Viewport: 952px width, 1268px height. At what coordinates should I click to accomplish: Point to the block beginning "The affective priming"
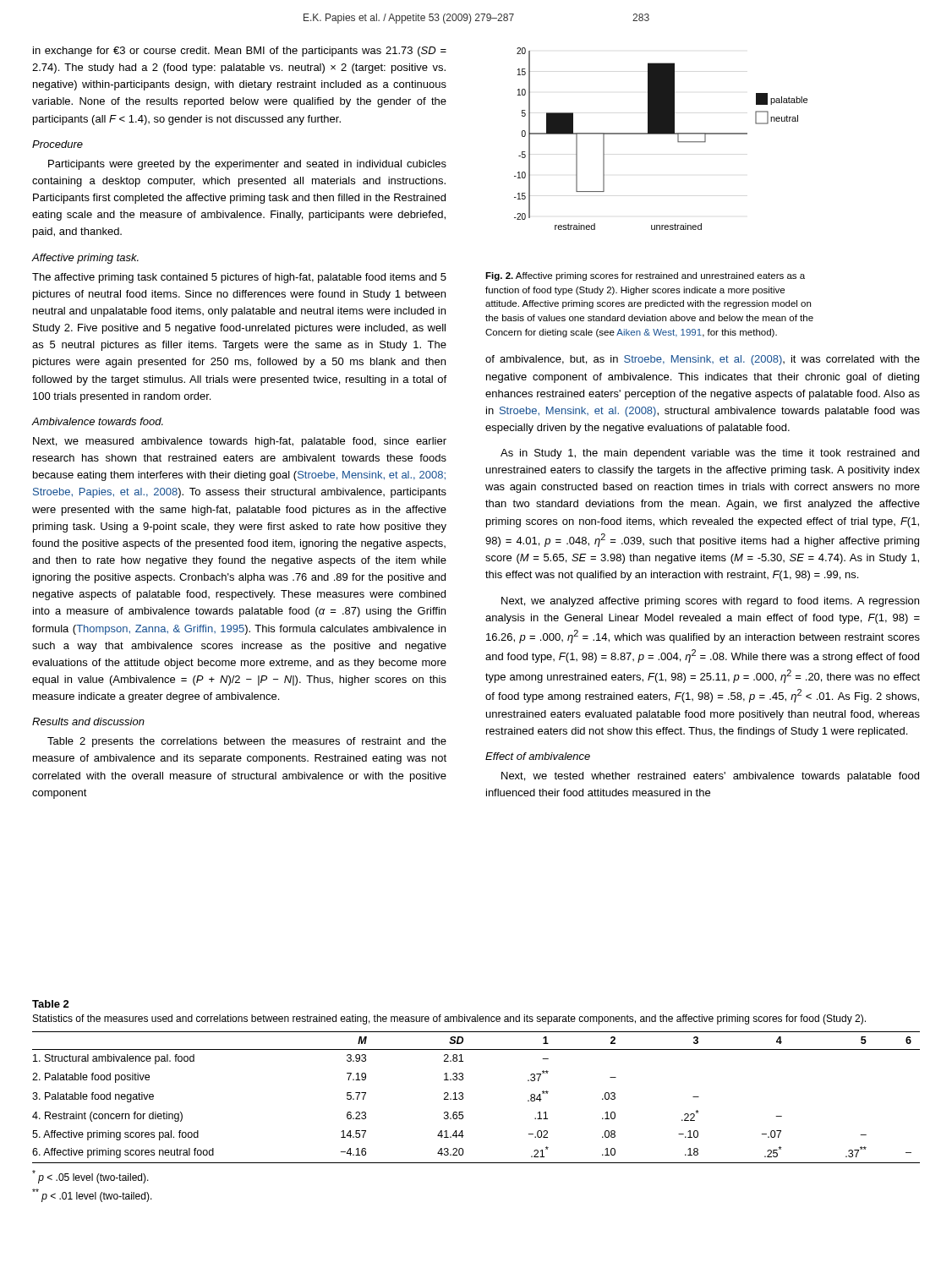tap(239, 336)
